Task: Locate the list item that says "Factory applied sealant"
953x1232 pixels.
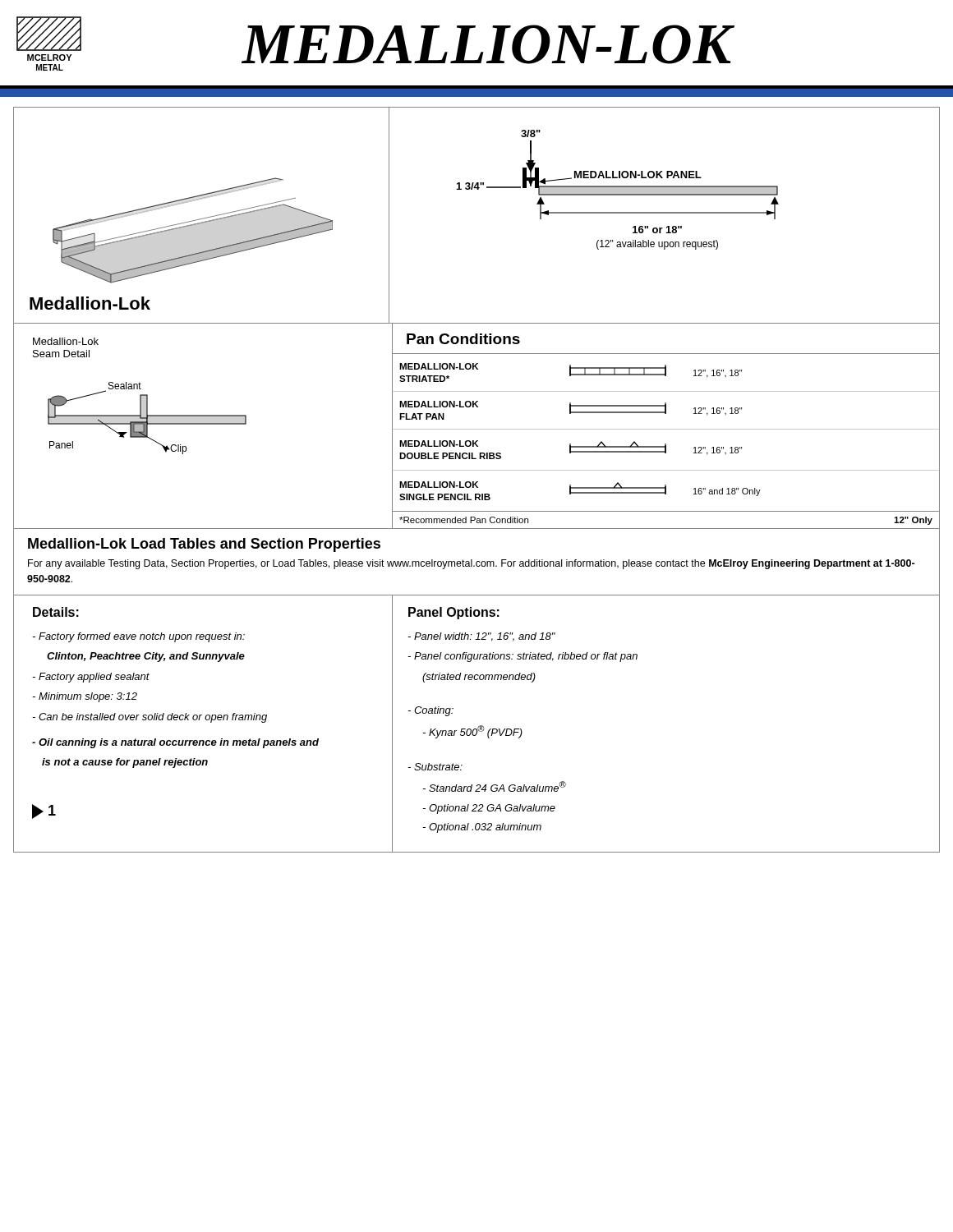Action: pyautogui.click(x=90, y=676)
